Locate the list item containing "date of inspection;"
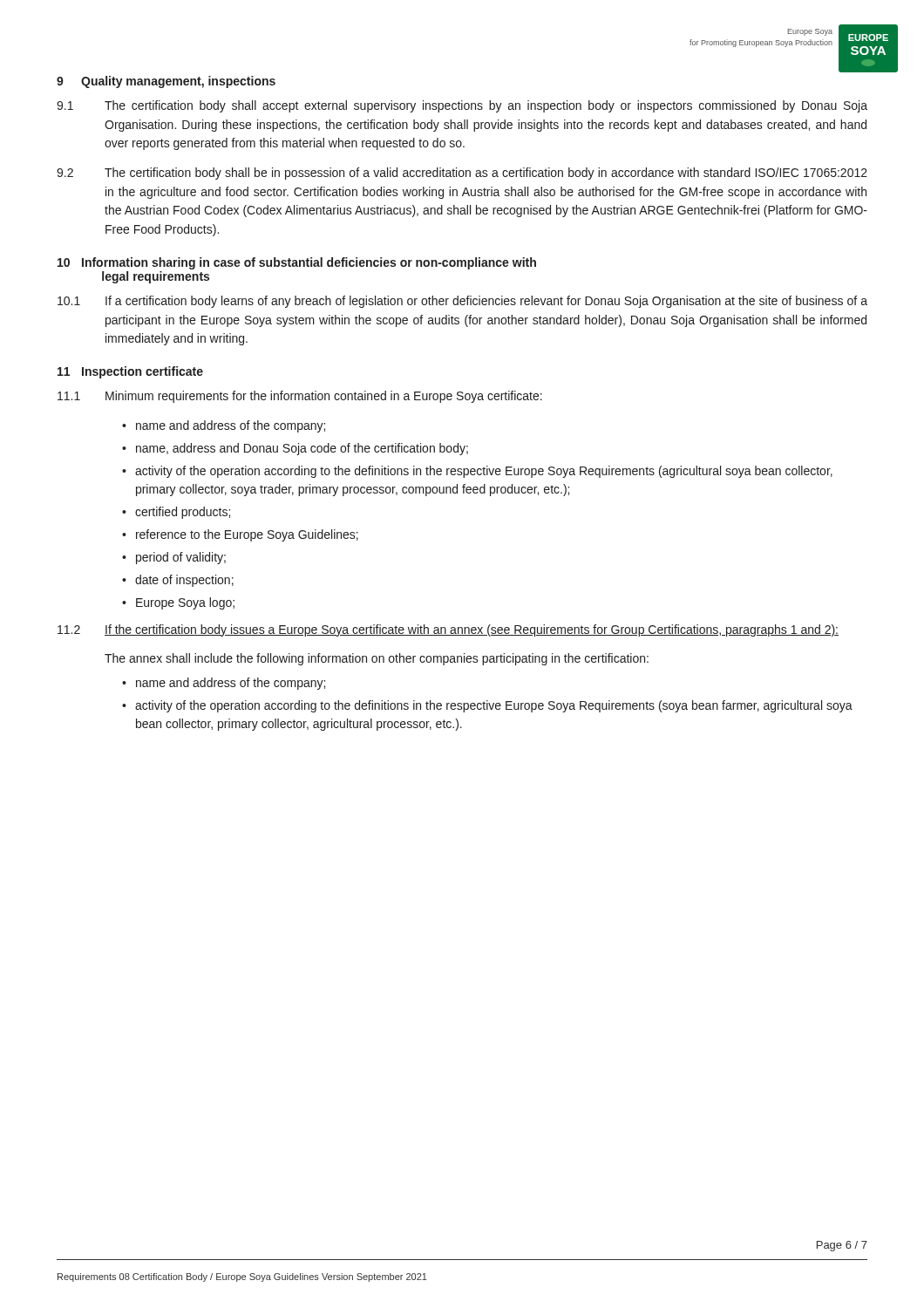This screenshot has width=924, height=1308. 185,580
